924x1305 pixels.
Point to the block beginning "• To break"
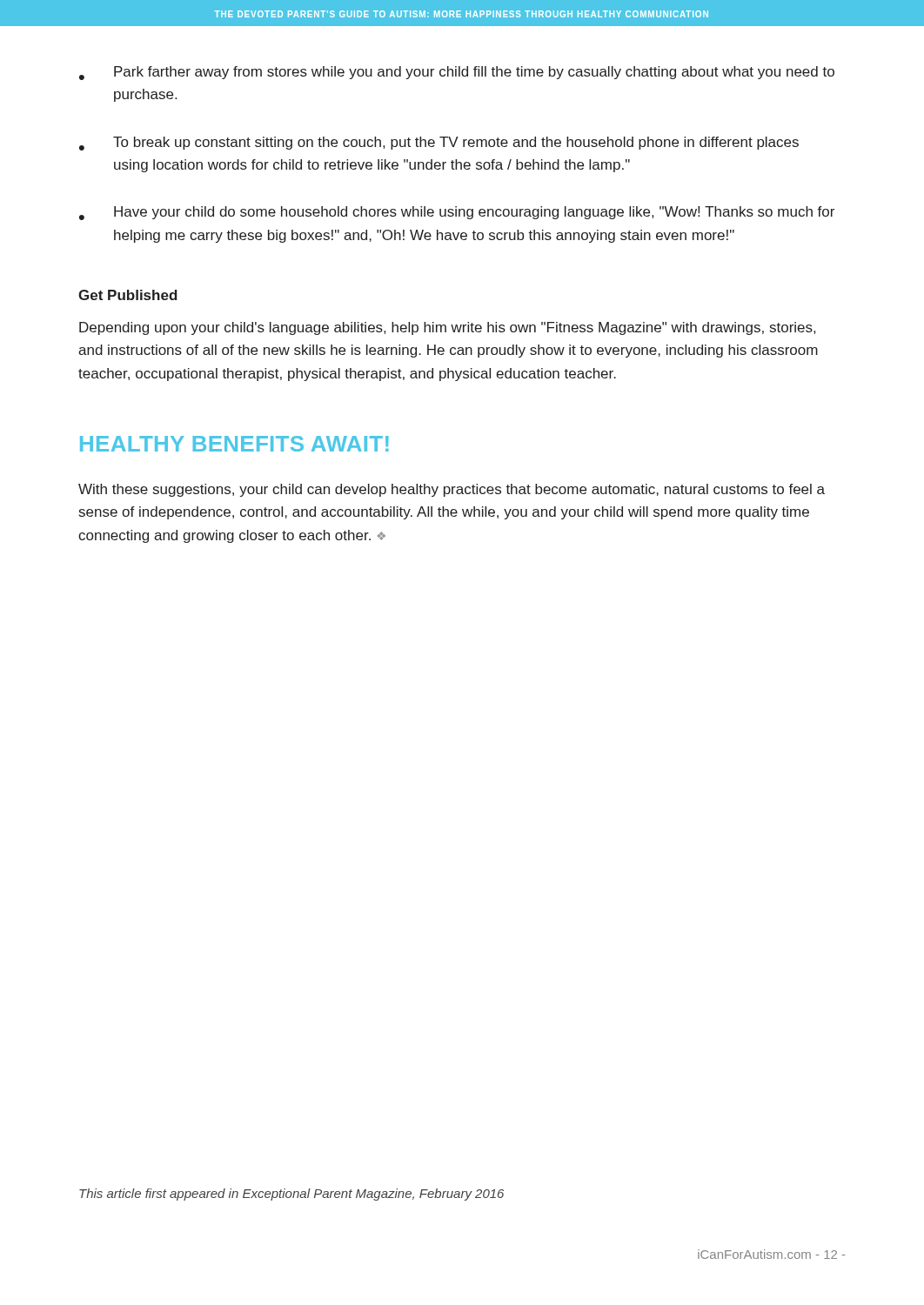coord(458,154)
